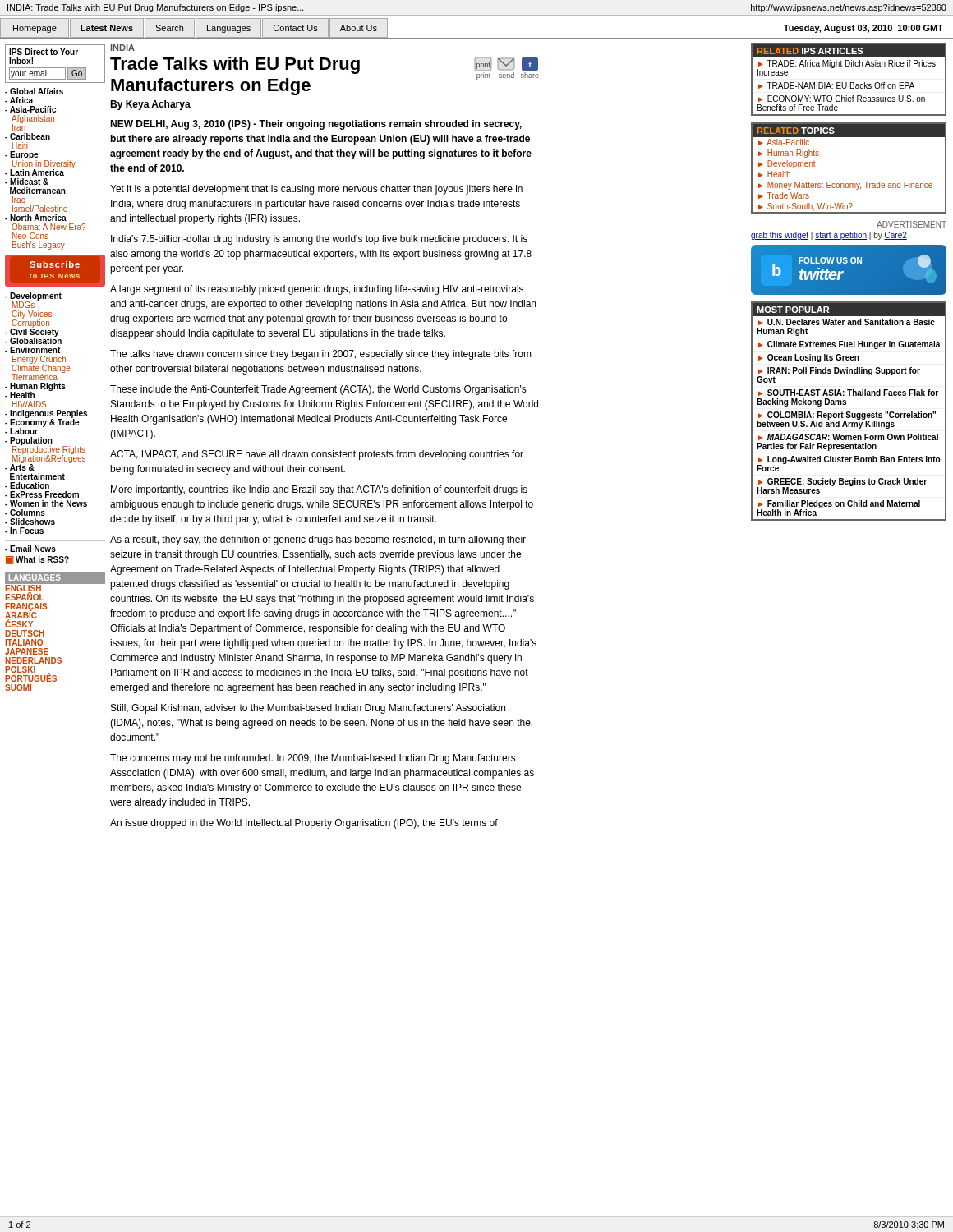Select the element starting "By Keya Acharya"
This screenshot has height=1232, width=953.
pos(150,104)
